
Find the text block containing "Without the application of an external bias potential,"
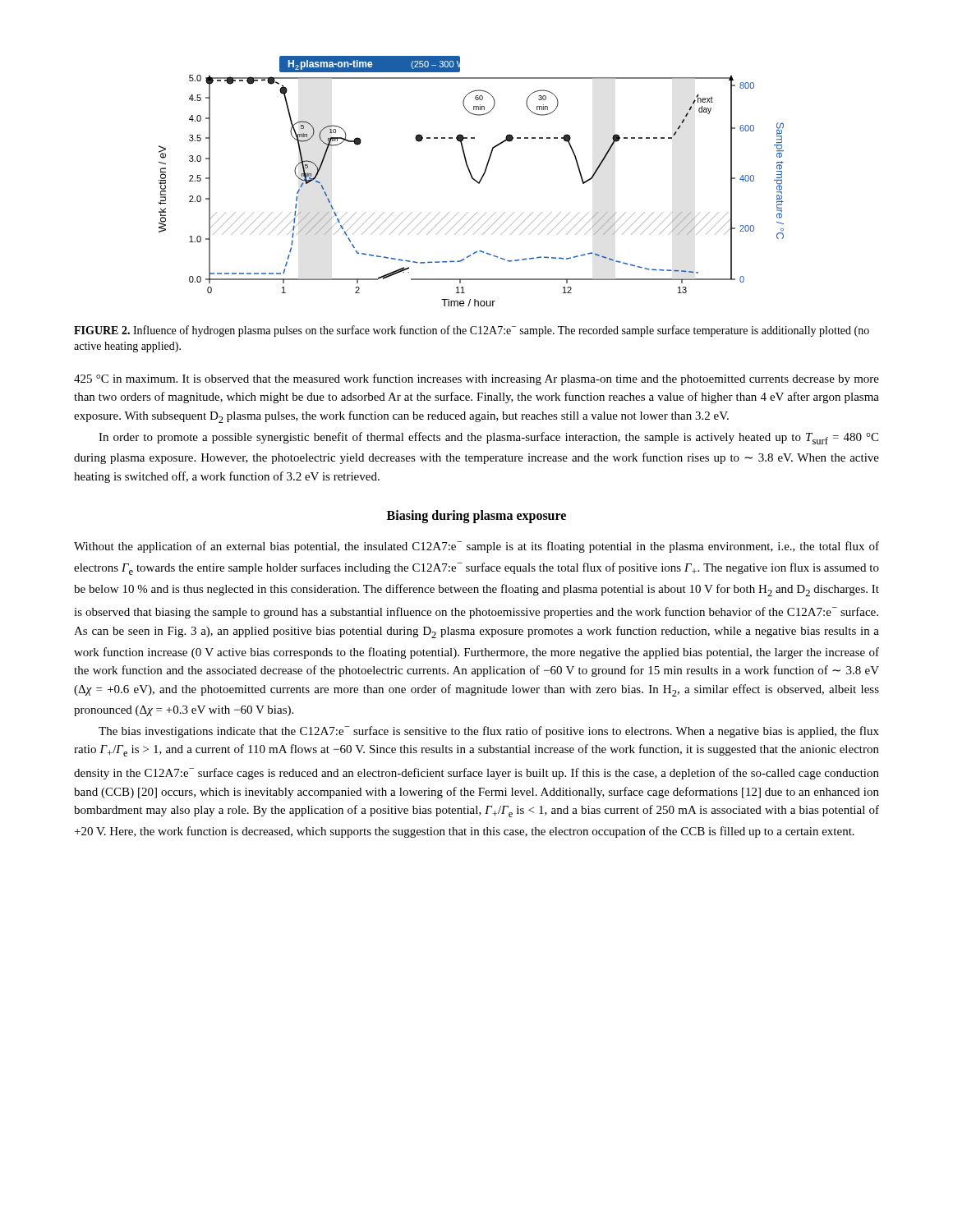[x=476, y=688]
